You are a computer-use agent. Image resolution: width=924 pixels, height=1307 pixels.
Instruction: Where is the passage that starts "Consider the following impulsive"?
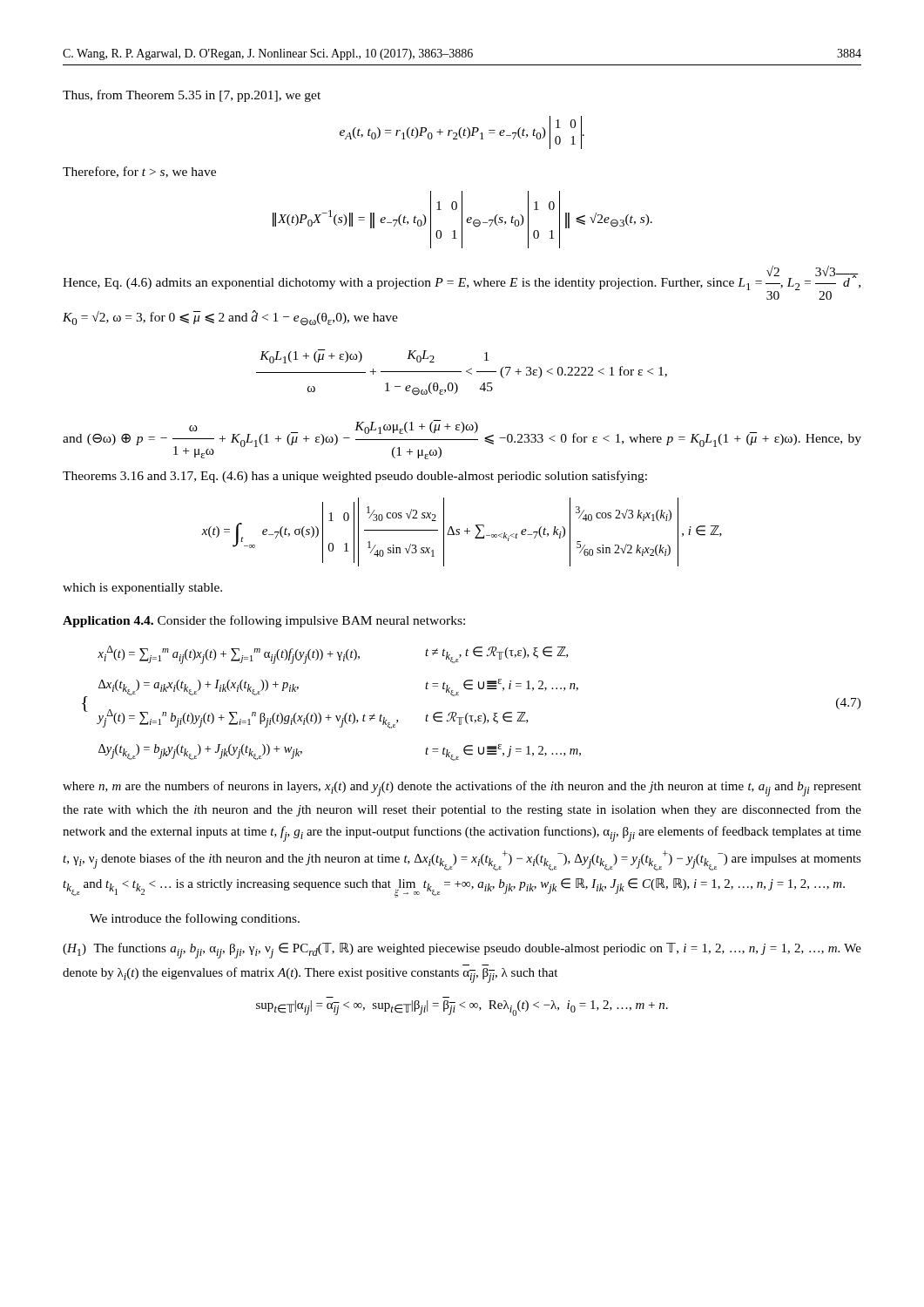[312, 620]
